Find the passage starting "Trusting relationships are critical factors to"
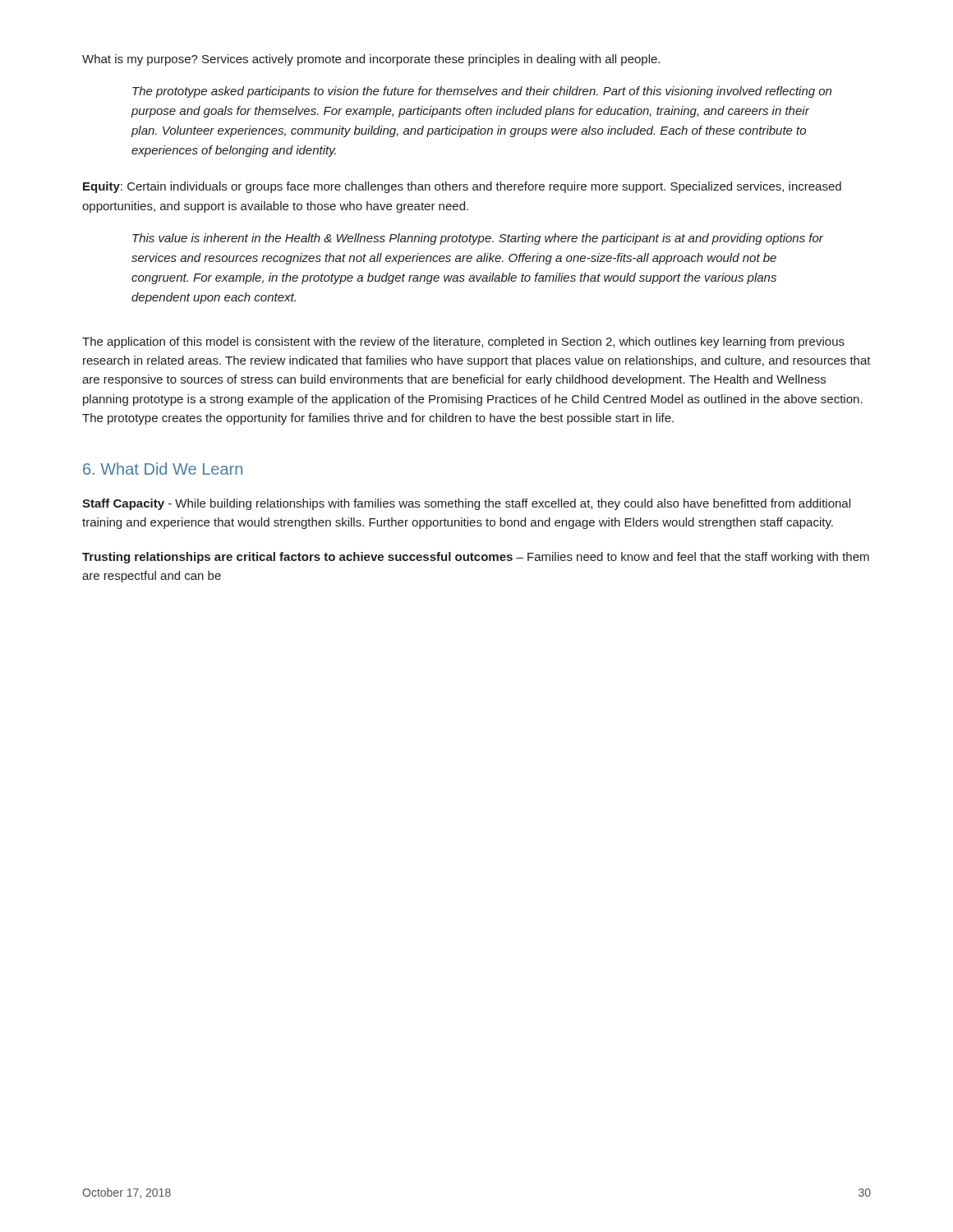This screenshot has width=953, height=1232. coord(476,566)
